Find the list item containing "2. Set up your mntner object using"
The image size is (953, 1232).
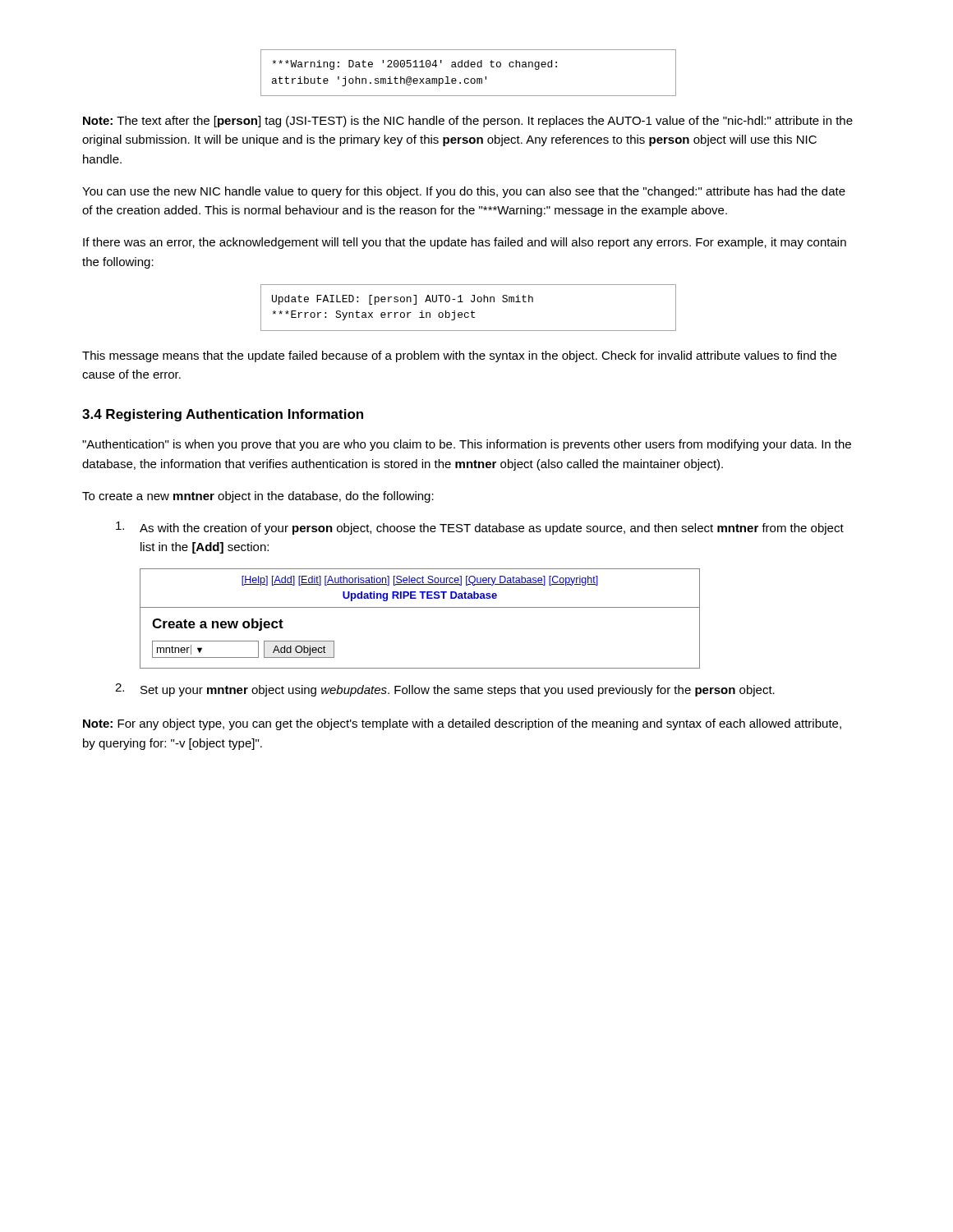[x=485, y=690]
